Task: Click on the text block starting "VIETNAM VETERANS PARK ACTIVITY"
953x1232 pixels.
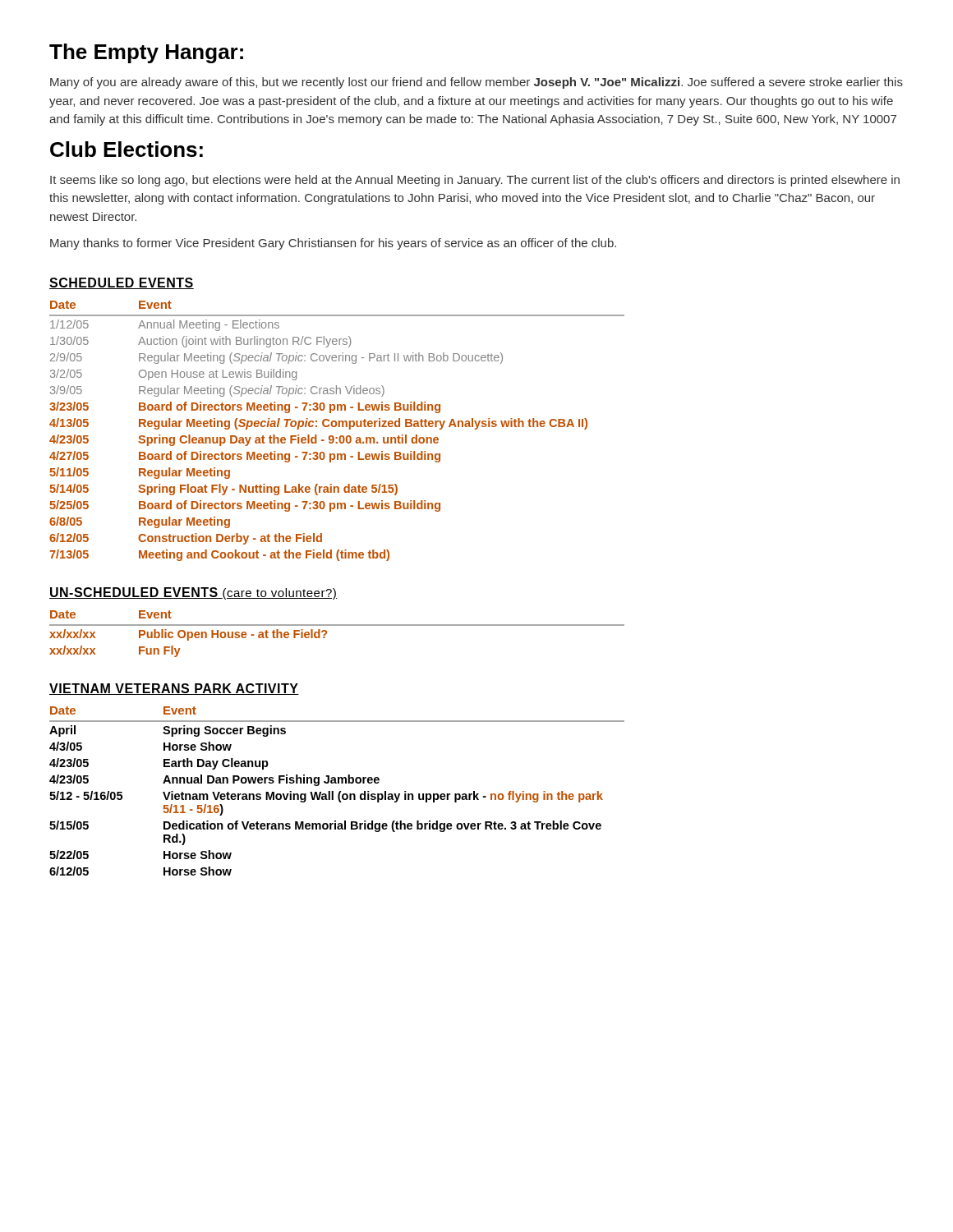Action: (174, 689)
